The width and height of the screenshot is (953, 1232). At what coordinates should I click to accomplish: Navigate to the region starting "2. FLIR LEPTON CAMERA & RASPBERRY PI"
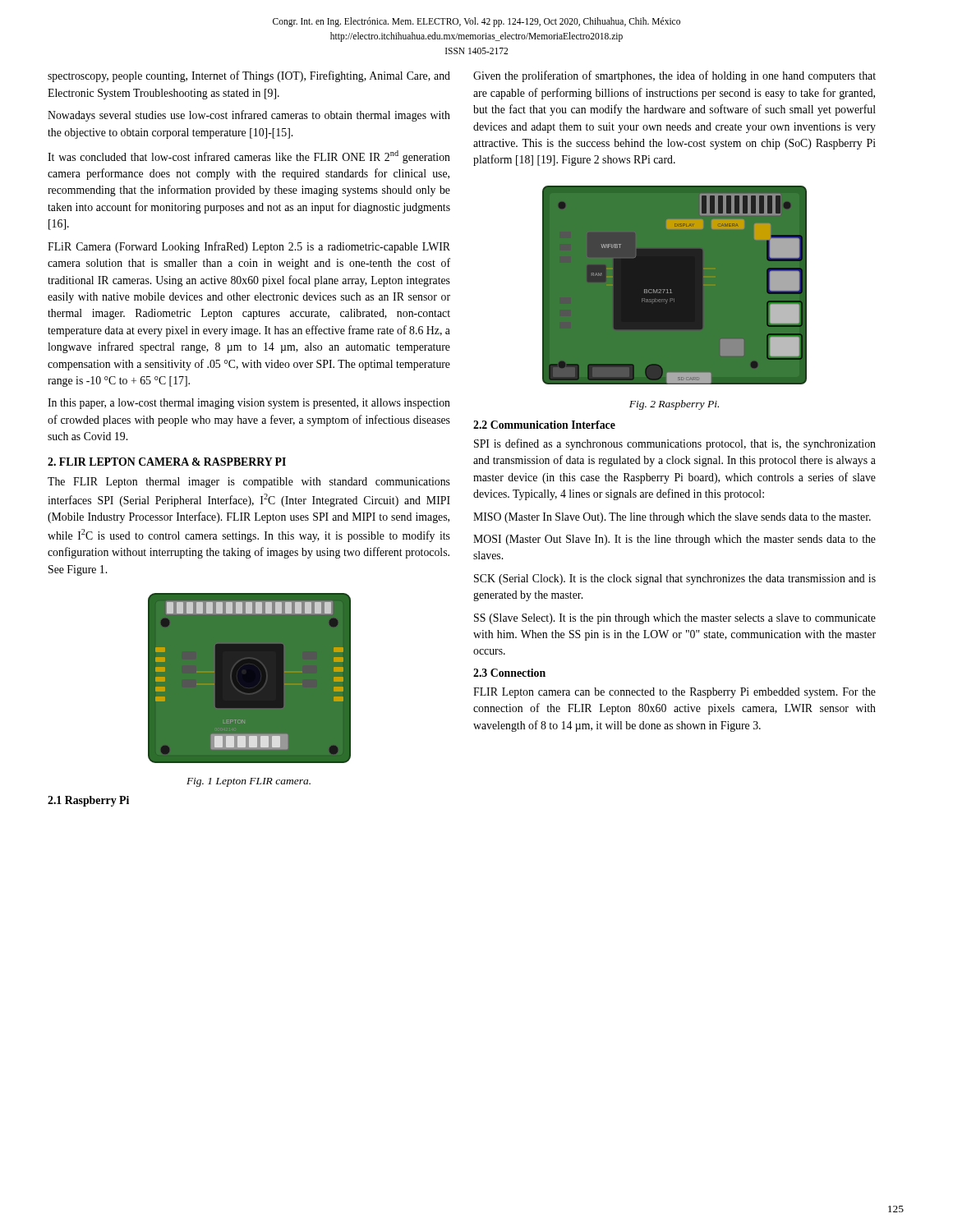tap(167, 462)
